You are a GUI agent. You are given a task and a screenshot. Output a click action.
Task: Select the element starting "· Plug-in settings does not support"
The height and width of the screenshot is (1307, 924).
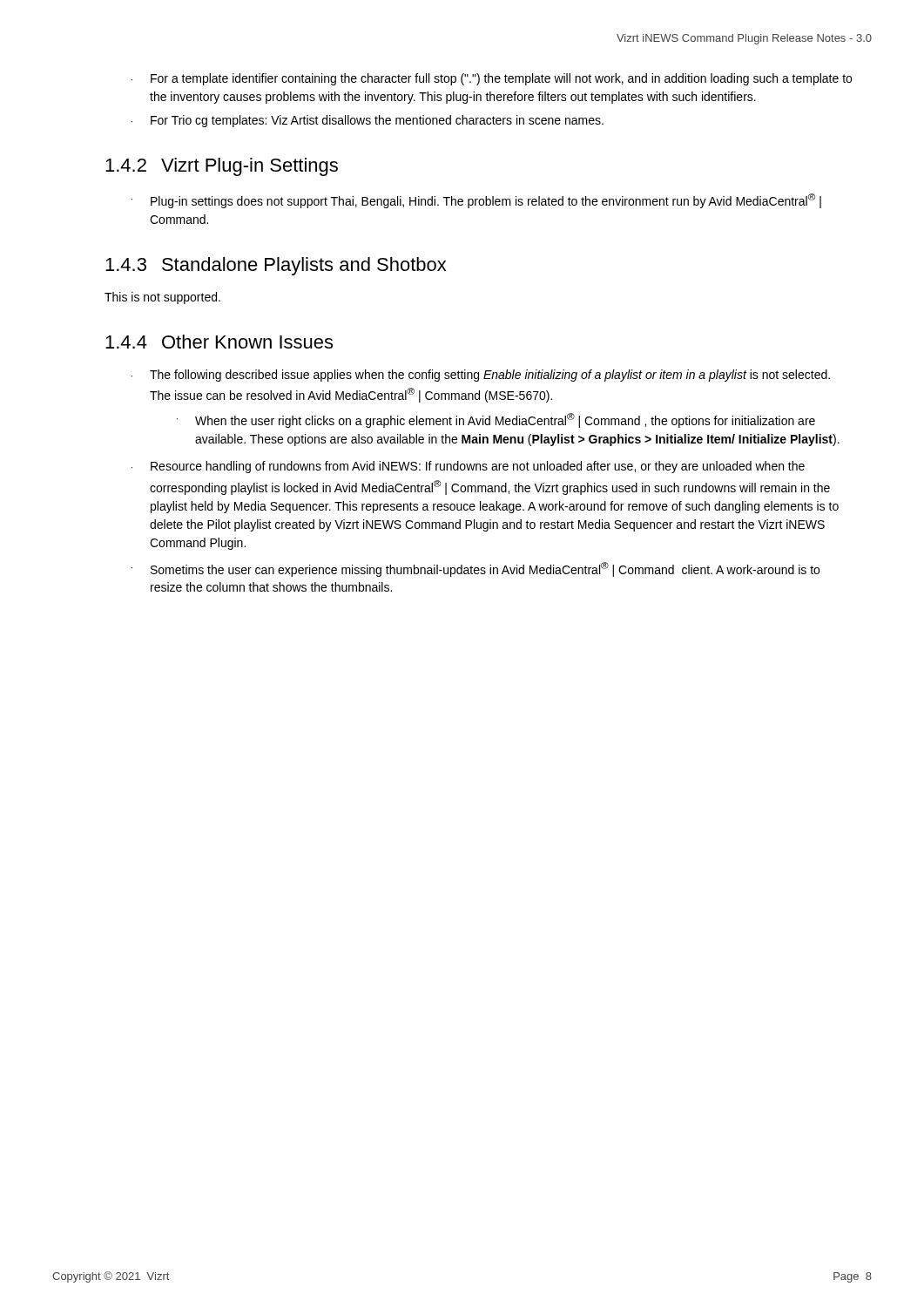(492, 209)
